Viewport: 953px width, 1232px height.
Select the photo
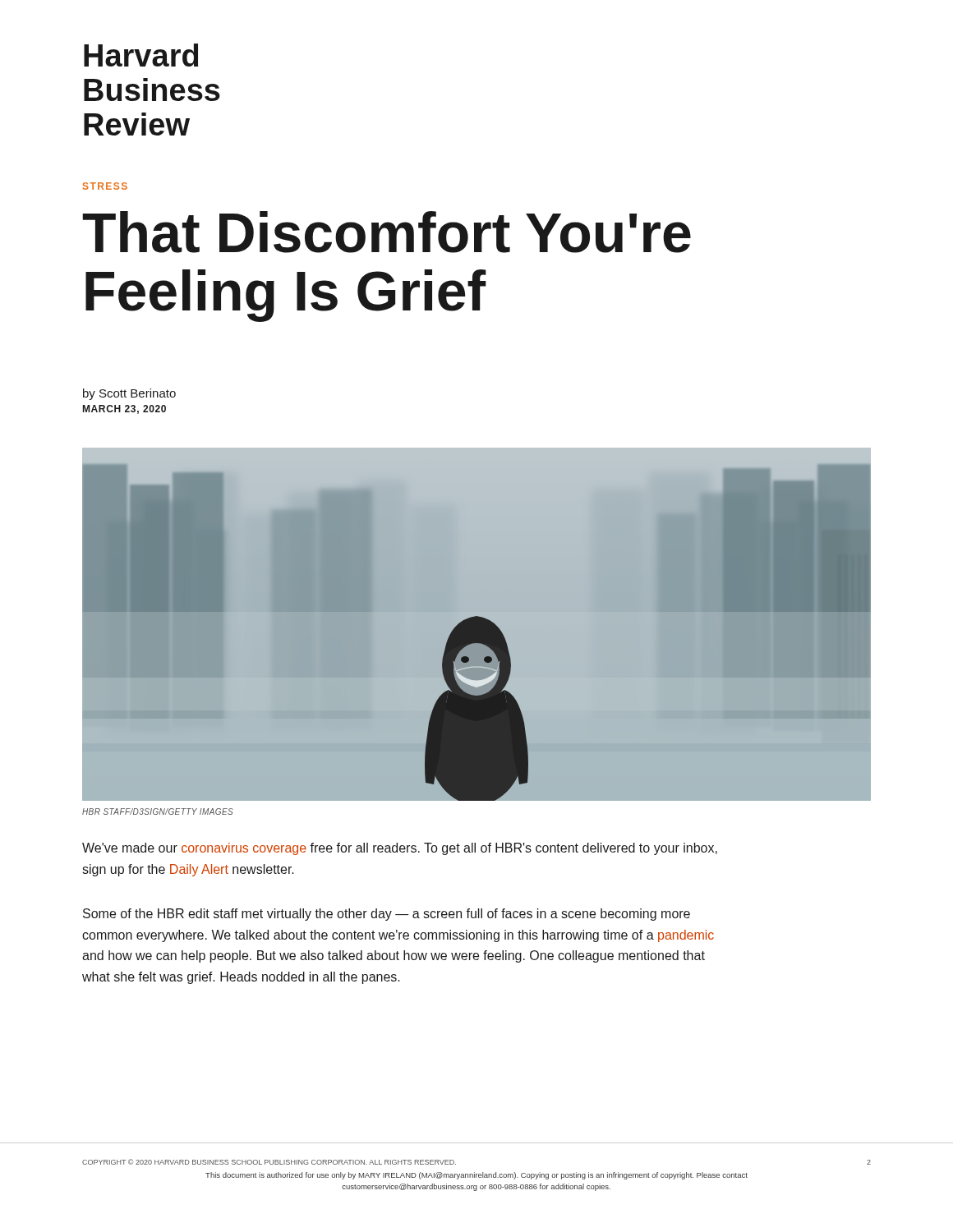point(476,624)
